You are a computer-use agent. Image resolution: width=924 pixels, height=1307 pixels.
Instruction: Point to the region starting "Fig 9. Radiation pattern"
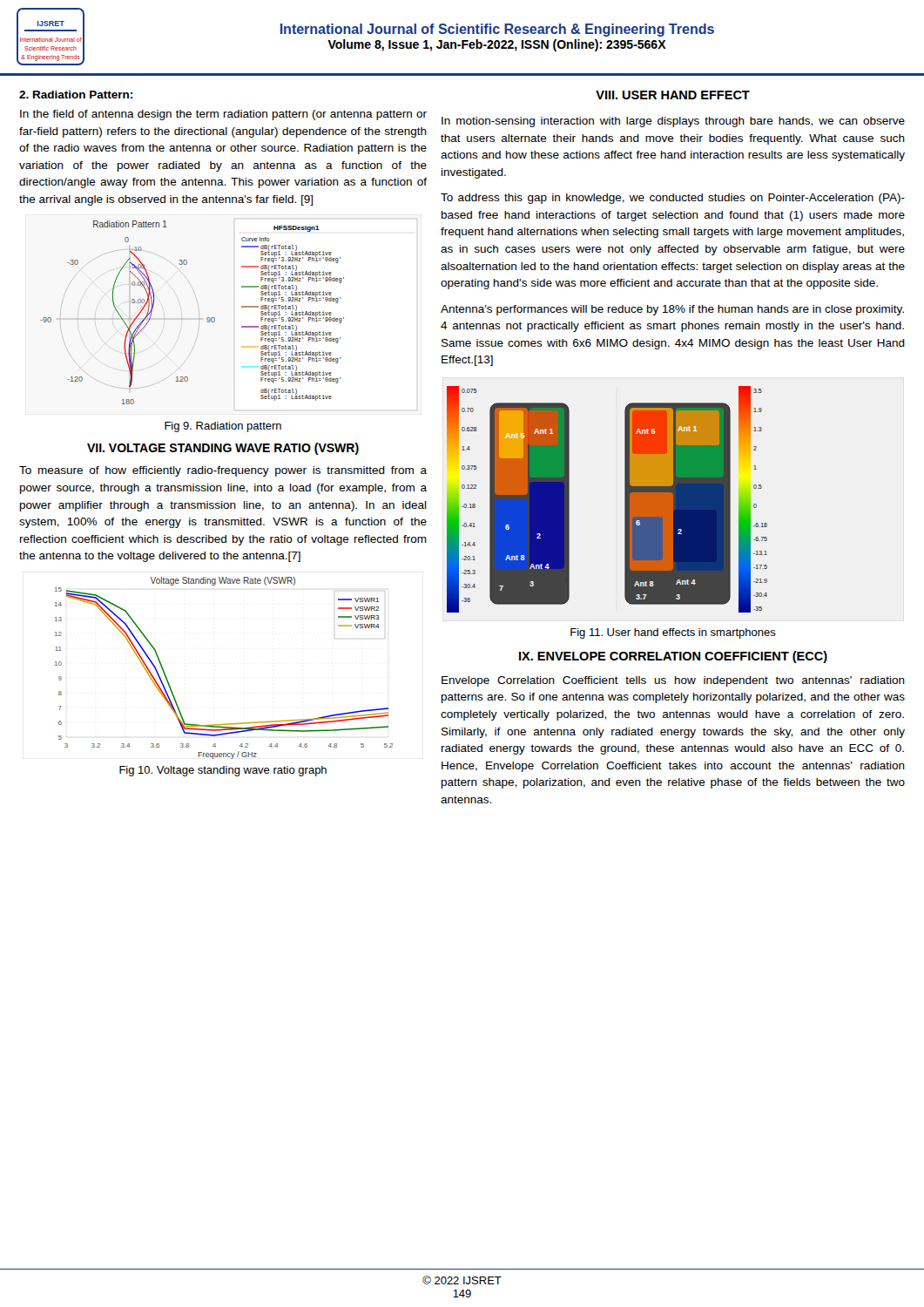pos(223,426)
